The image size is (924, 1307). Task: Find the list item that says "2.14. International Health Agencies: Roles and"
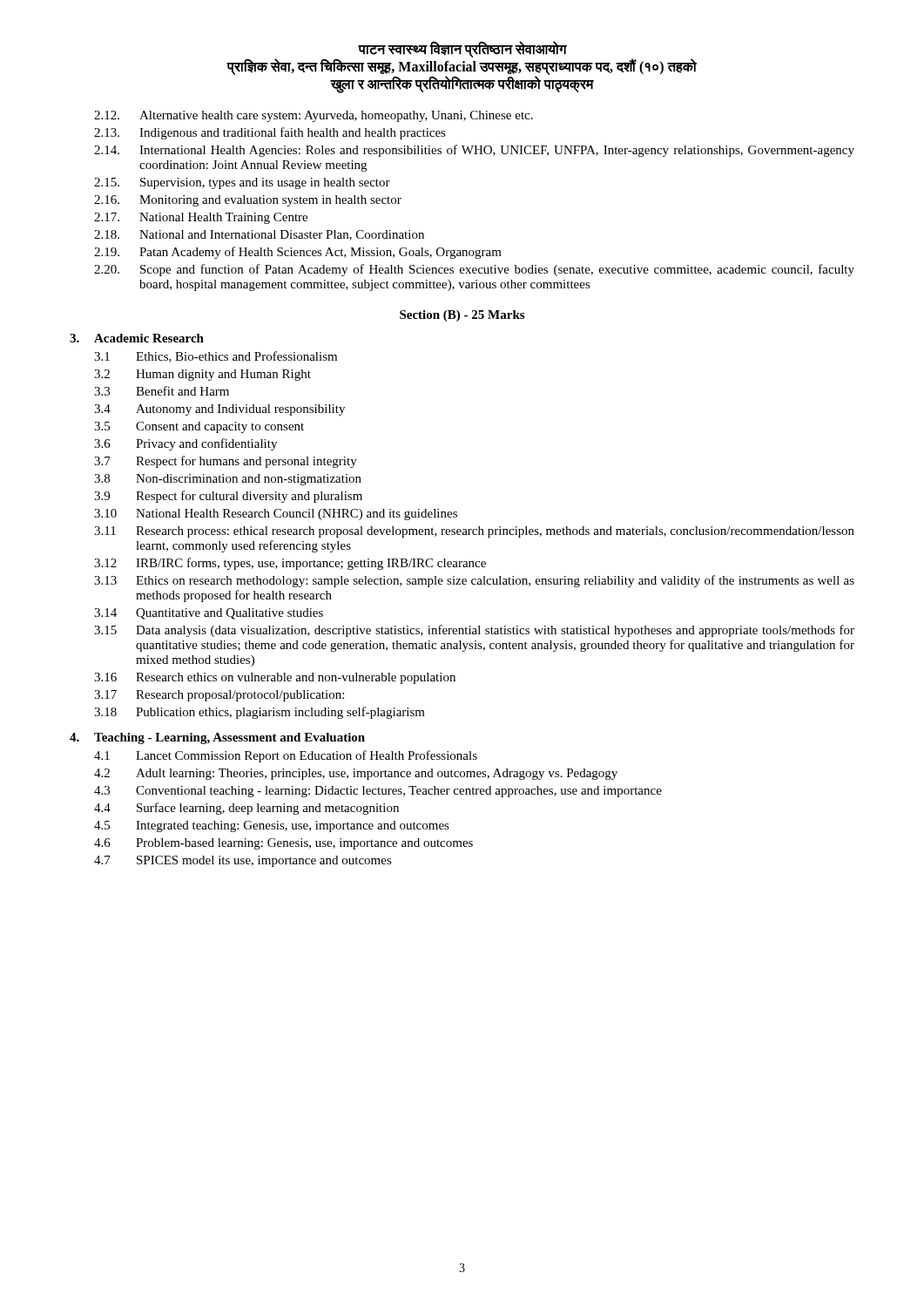pos(462,158)
